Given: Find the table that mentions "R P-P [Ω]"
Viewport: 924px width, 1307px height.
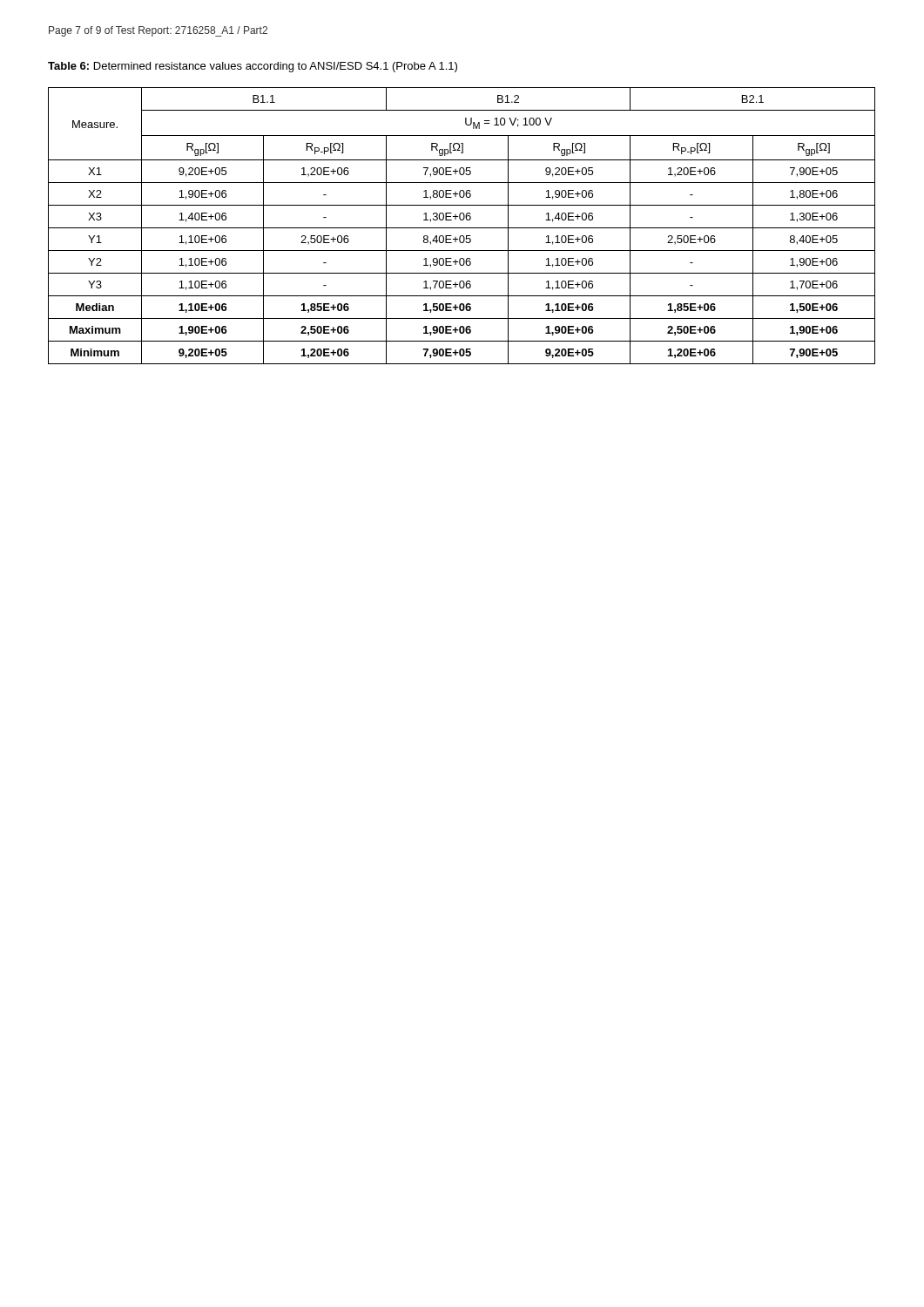Looking at the screenshot, I should click(x=462, y=226).
